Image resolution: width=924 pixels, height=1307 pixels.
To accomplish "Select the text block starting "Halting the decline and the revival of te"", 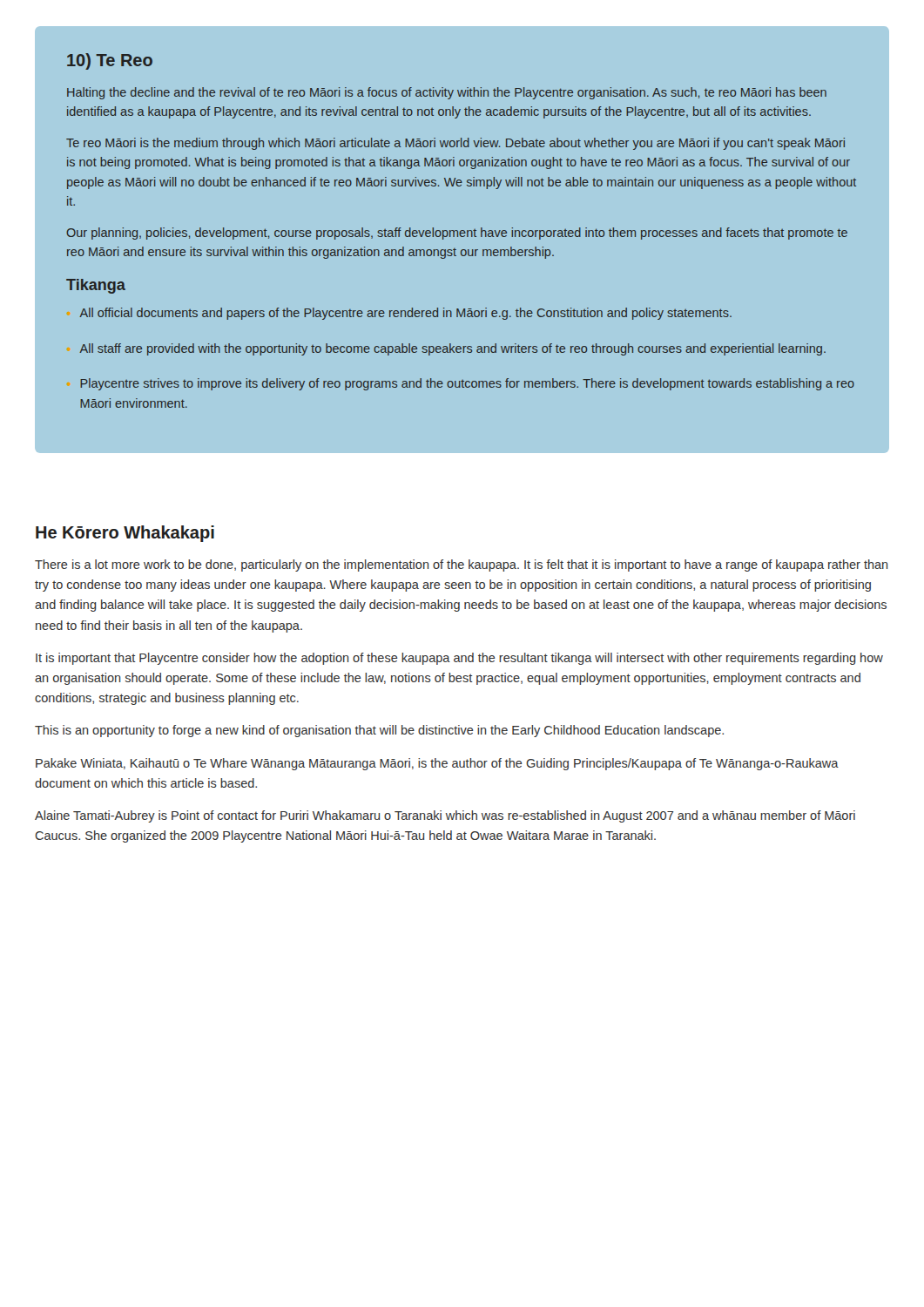I will (x=462, y=102).
